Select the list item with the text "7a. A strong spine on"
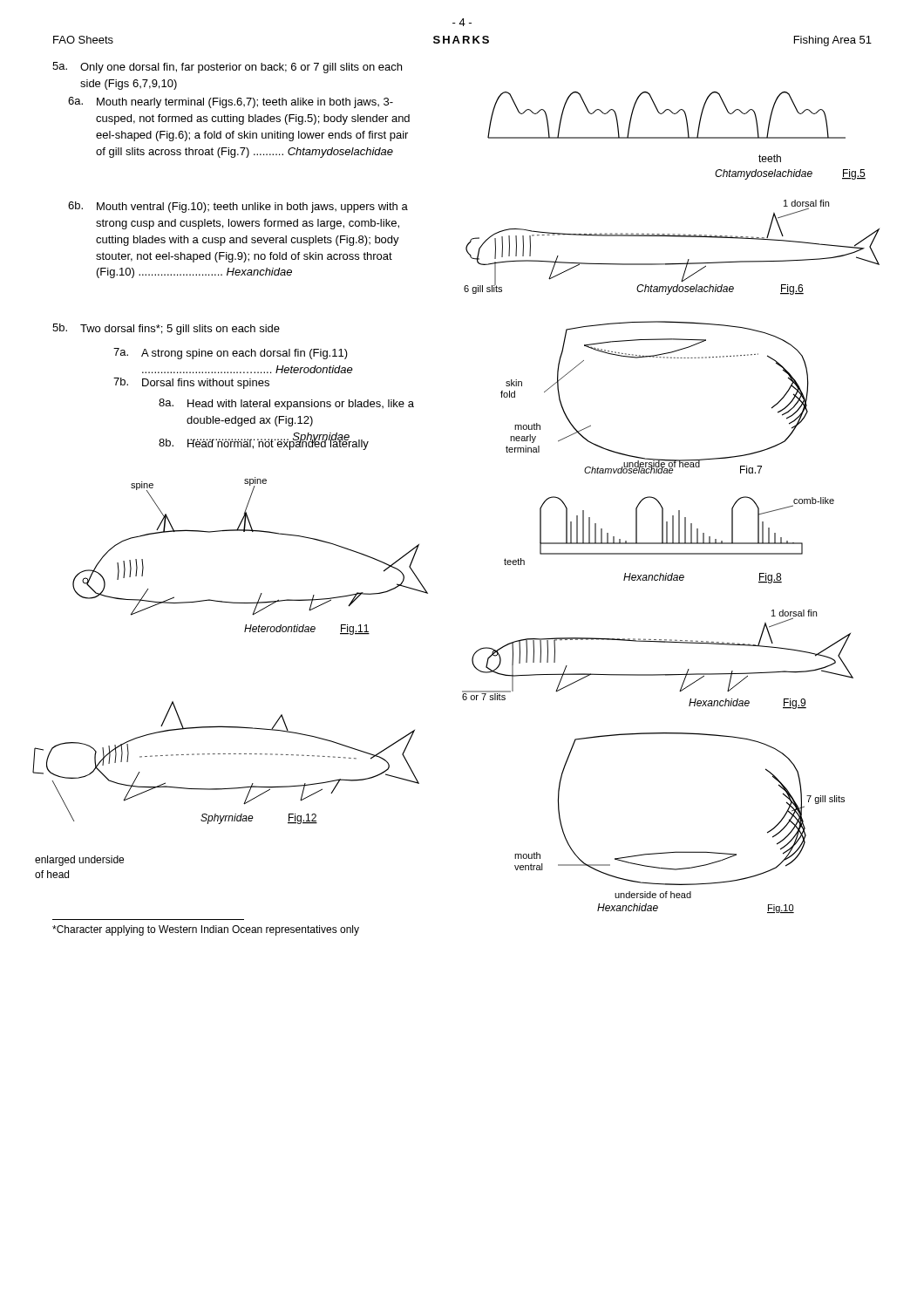This screenshot has width=924, height=1308. [266, 362]
